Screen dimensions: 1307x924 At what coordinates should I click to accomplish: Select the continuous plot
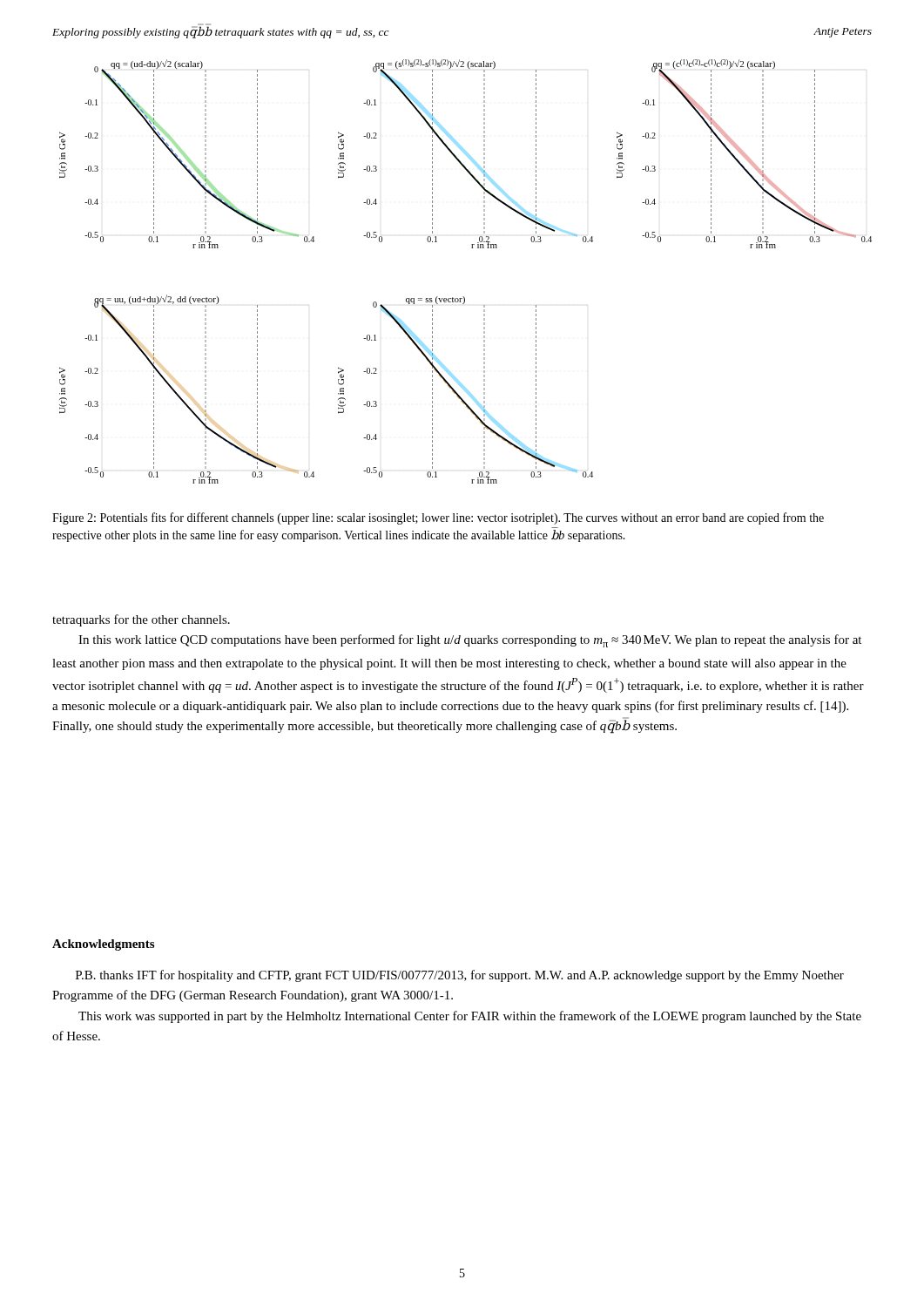tap(462, 281)
